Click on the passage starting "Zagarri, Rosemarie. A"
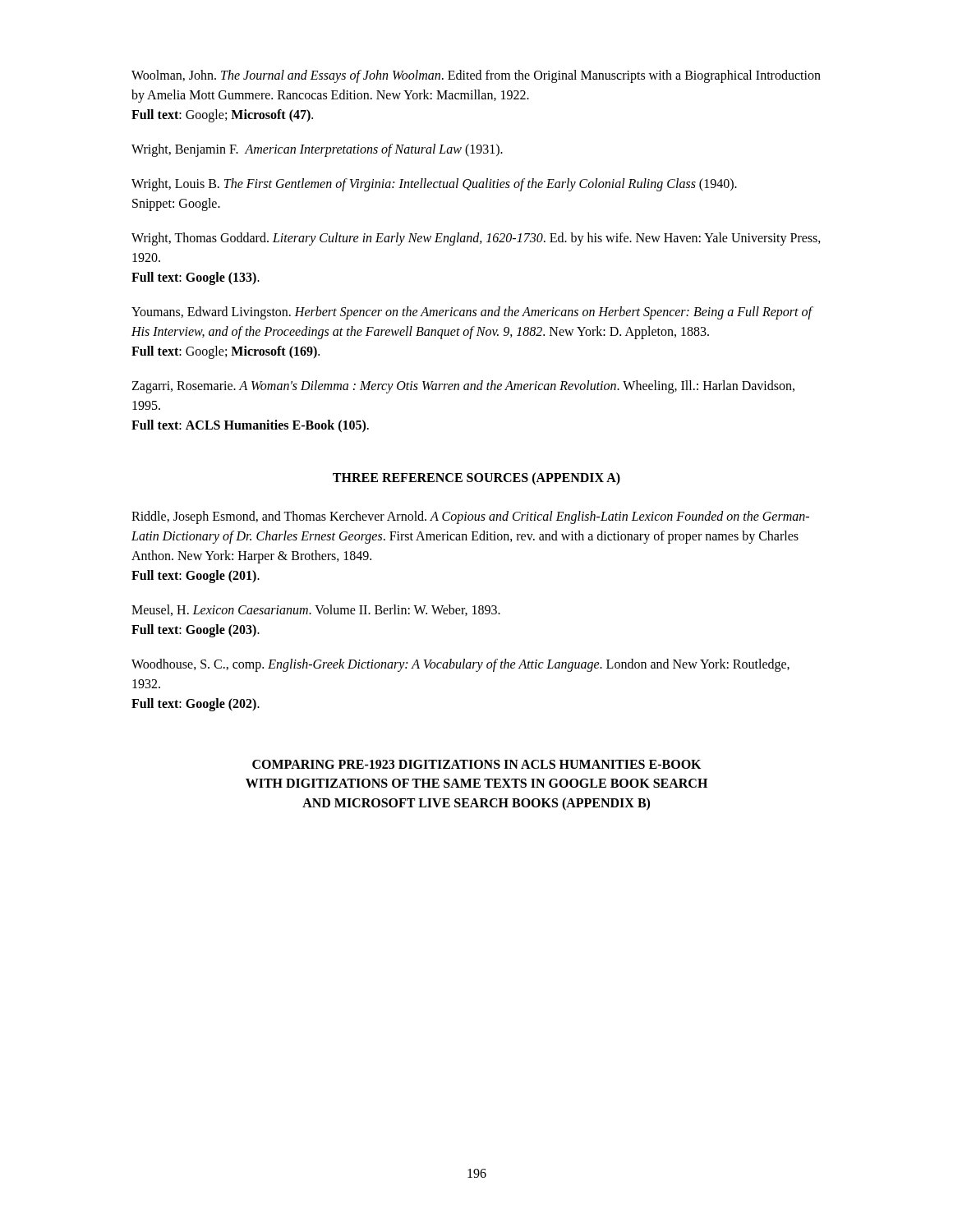Screen dimensions: 1232x953 [463, 387]
